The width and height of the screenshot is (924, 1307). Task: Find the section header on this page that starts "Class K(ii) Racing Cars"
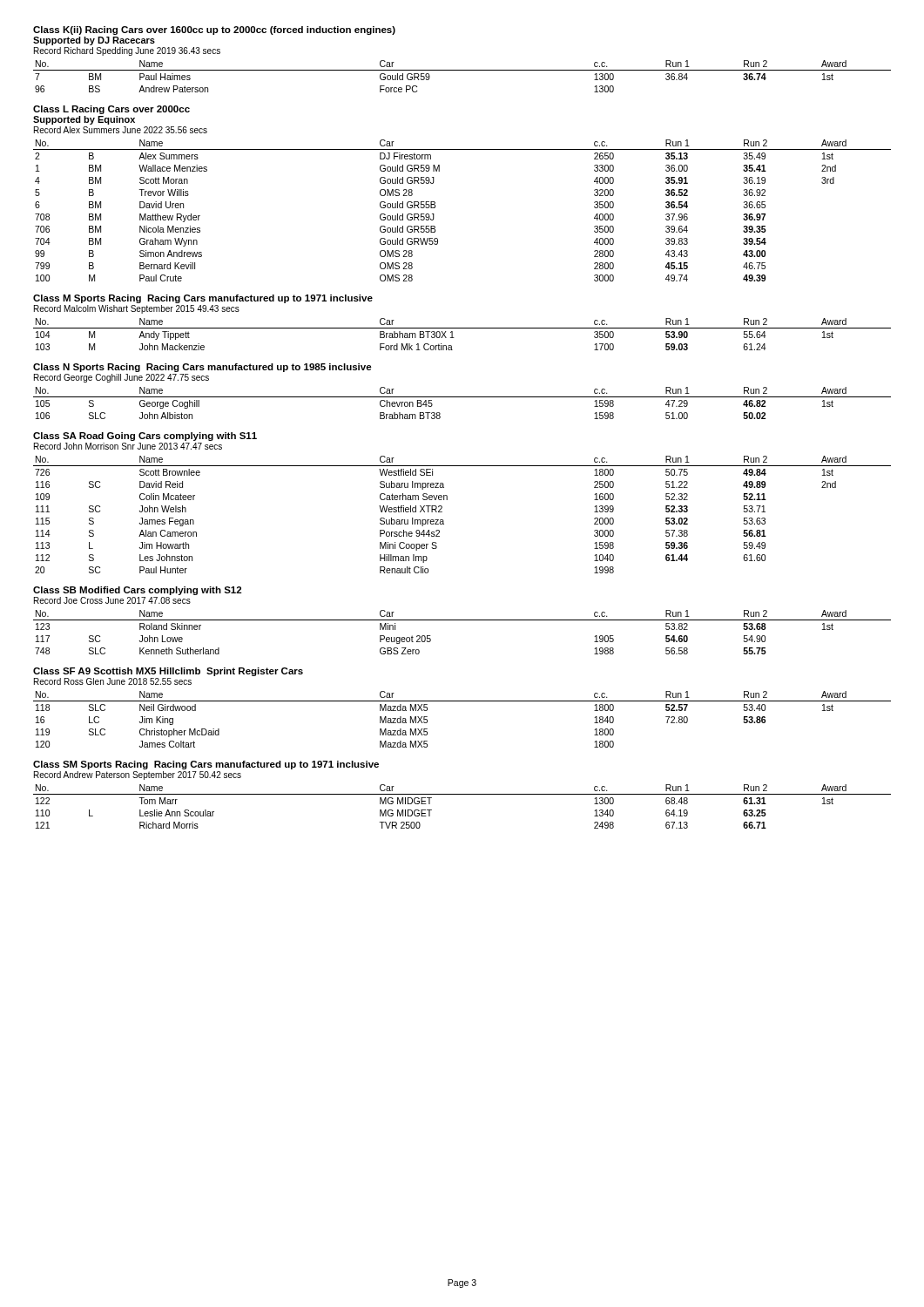(214, 40)
